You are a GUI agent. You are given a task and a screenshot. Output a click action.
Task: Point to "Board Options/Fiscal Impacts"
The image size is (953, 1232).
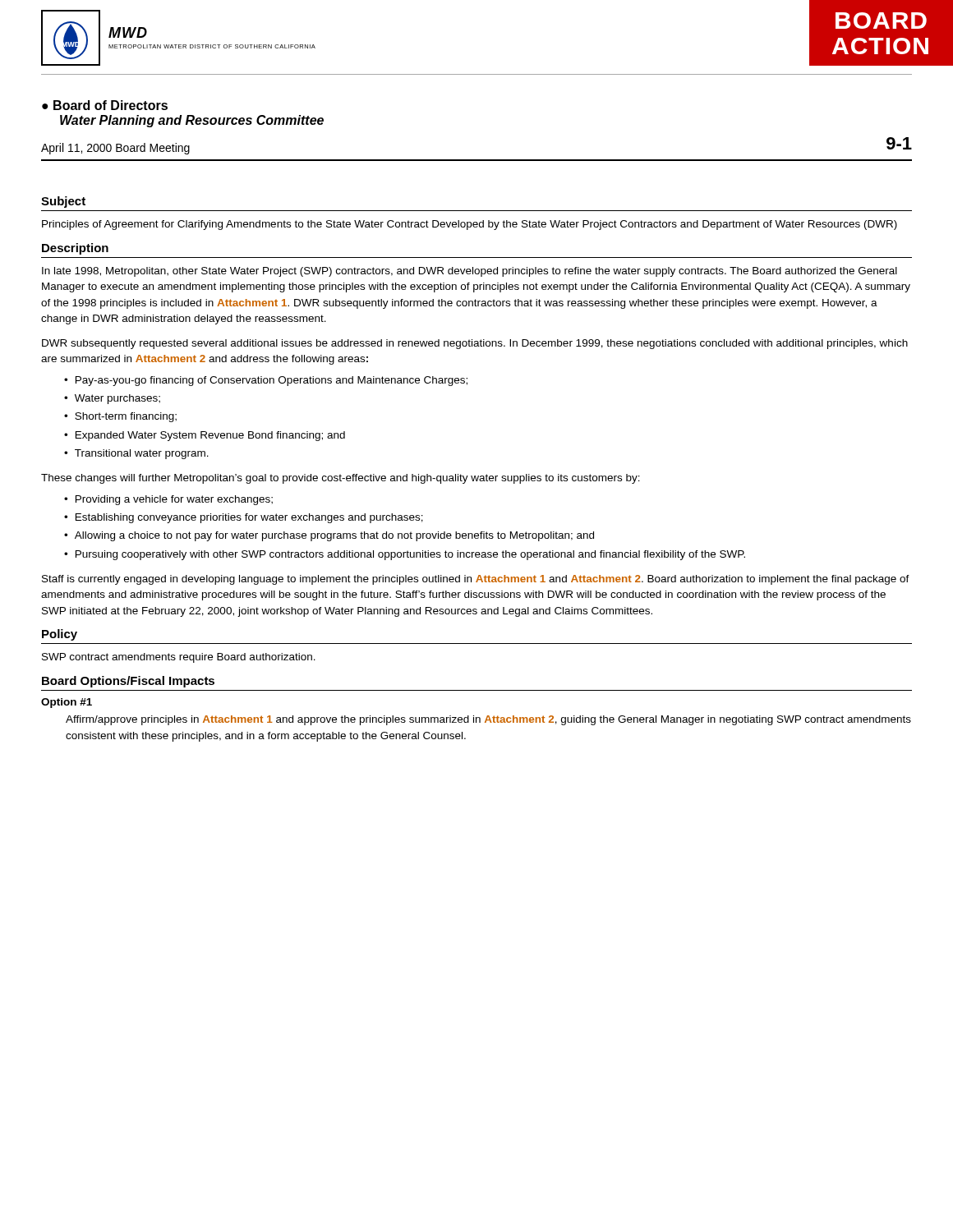[128, 680]
